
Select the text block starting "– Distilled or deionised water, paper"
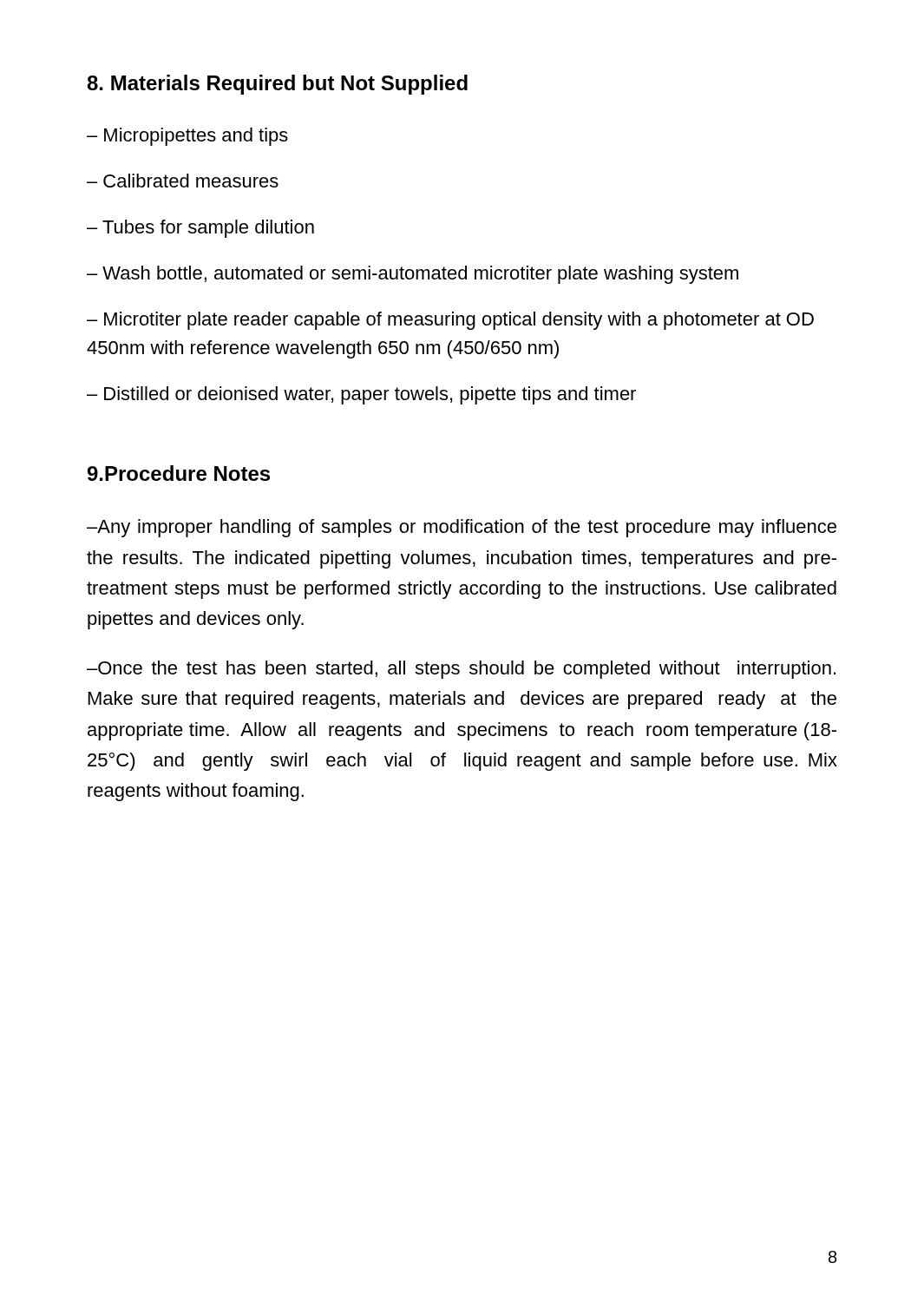click(362, 394)
